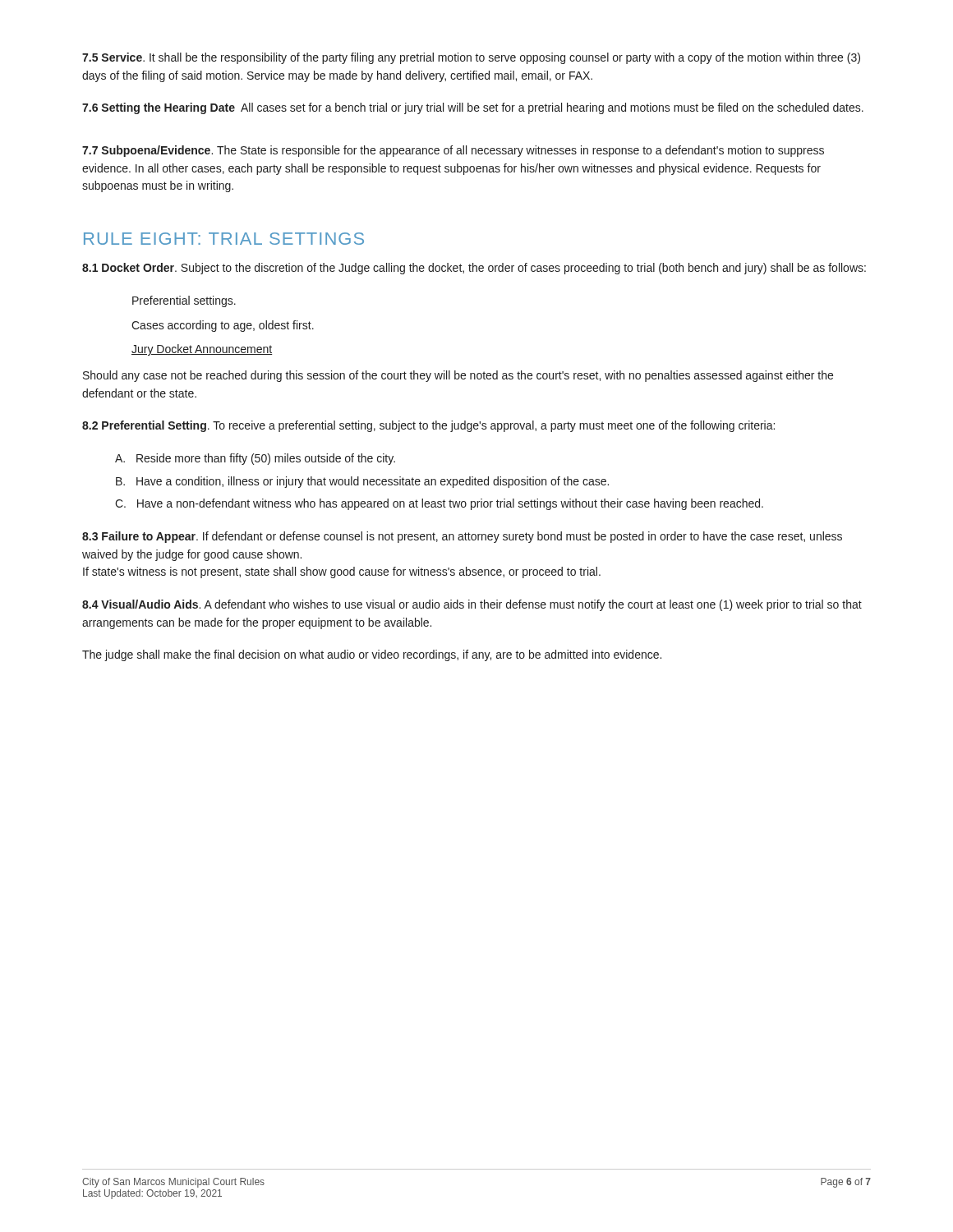Viewport: 953px width, 1232px height.
Task: Find the text block that reads "6 Setting the Hearing"
Action: (x=473, y=108)
